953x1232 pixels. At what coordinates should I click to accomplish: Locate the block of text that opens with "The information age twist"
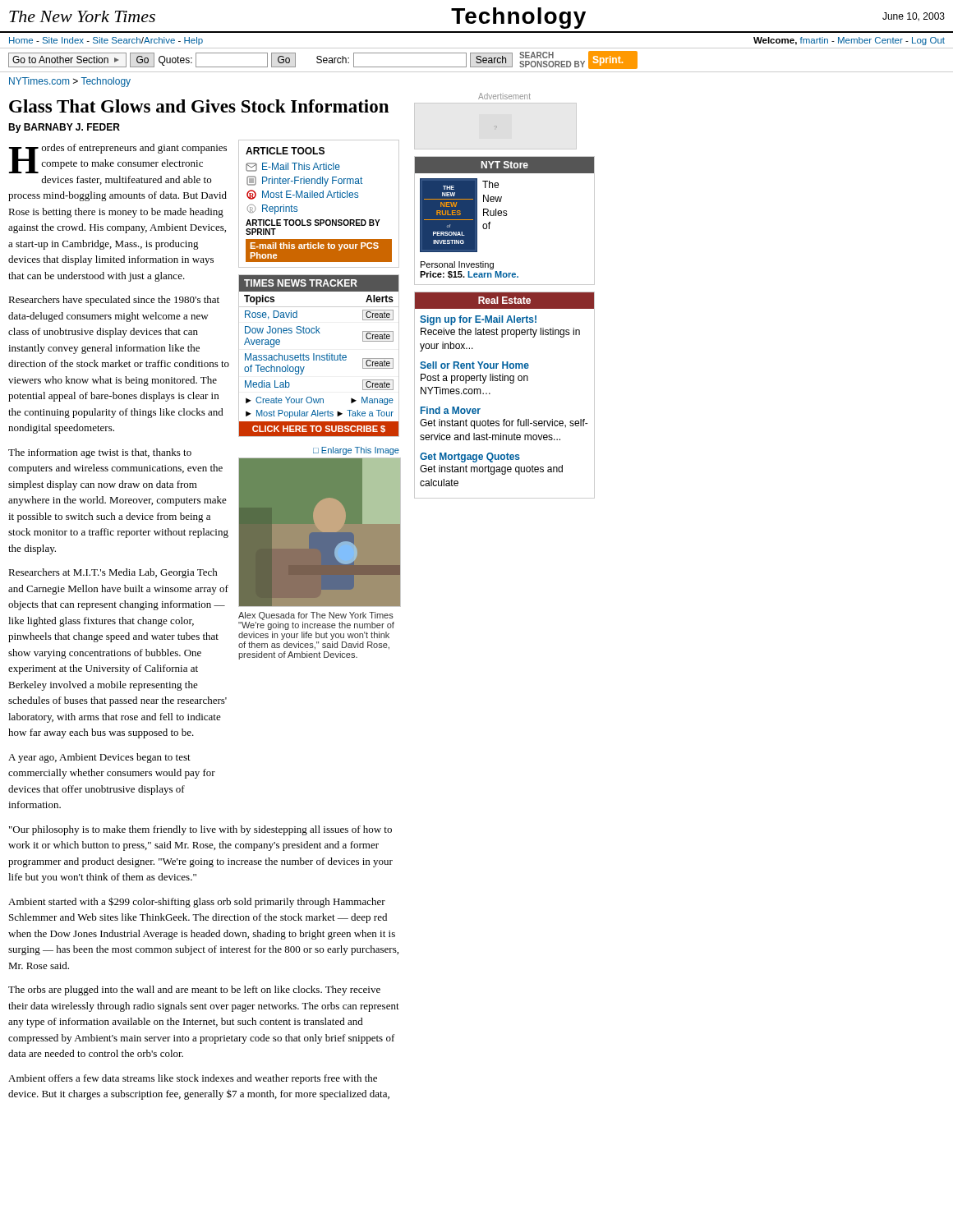coord(118,500)
